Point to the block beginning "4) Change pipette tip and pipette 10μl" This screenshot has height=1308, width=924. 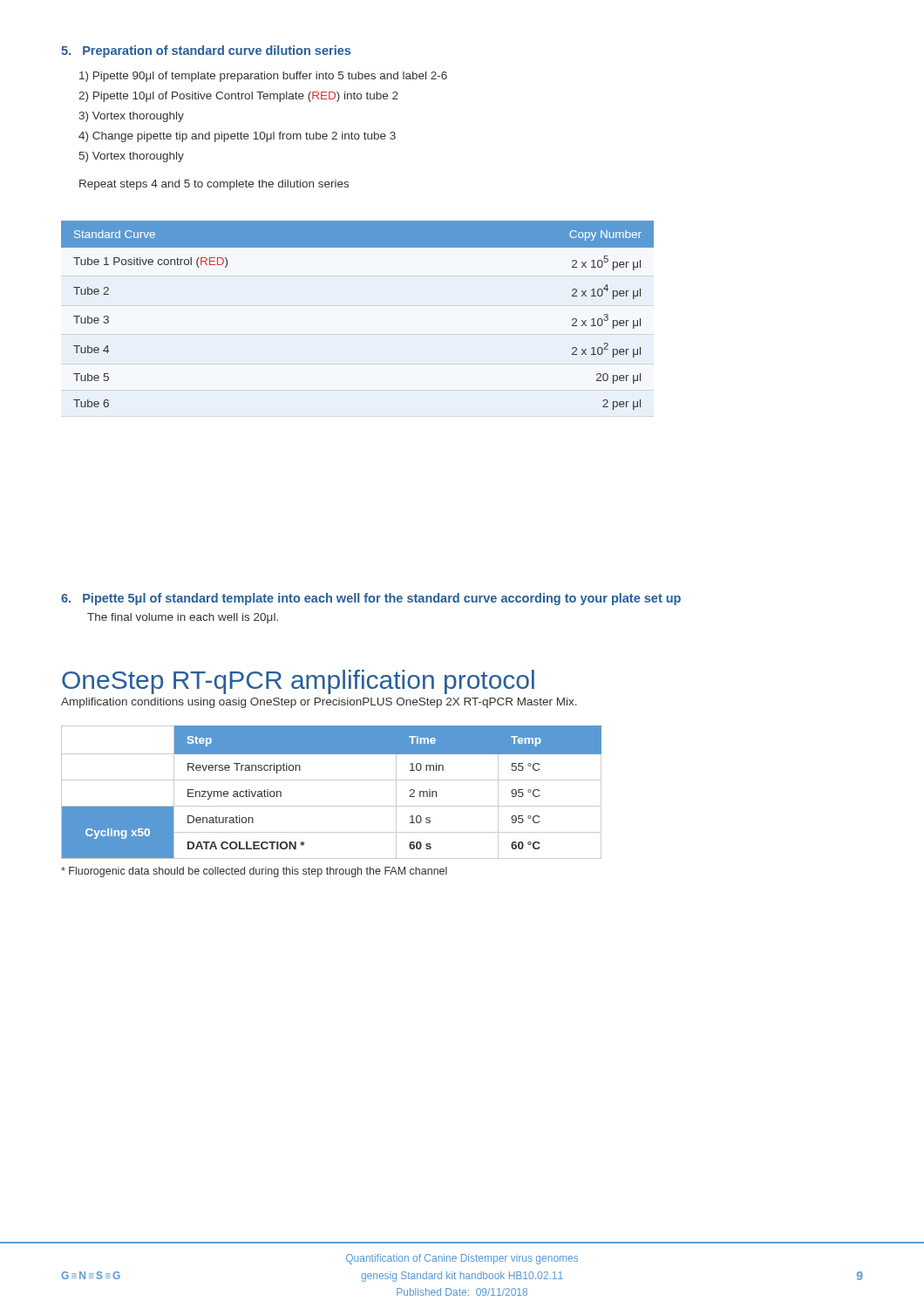[237, 135]
